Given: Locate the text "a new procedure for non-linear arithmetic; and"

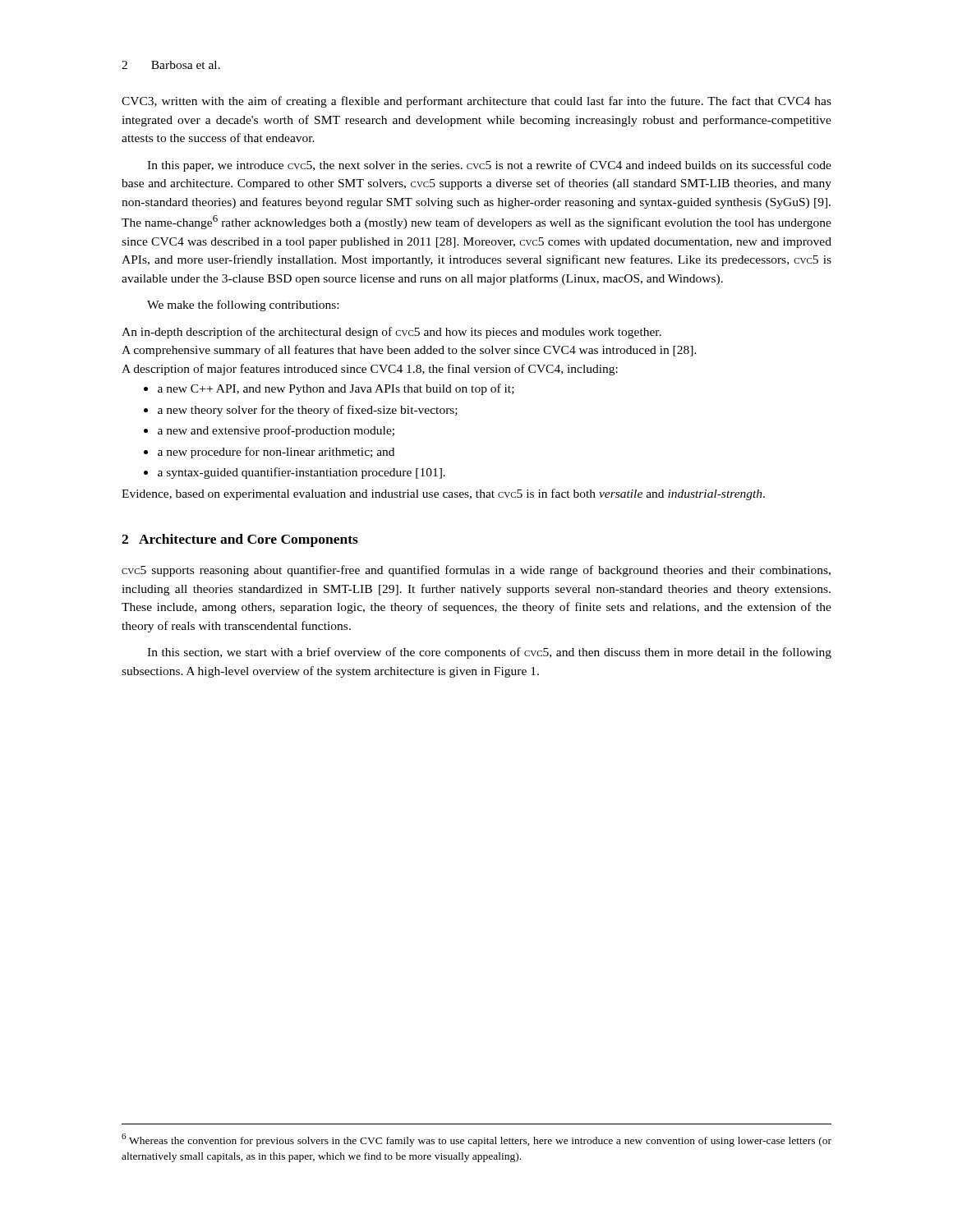Looking at the screenshot, I should (276, 453).
